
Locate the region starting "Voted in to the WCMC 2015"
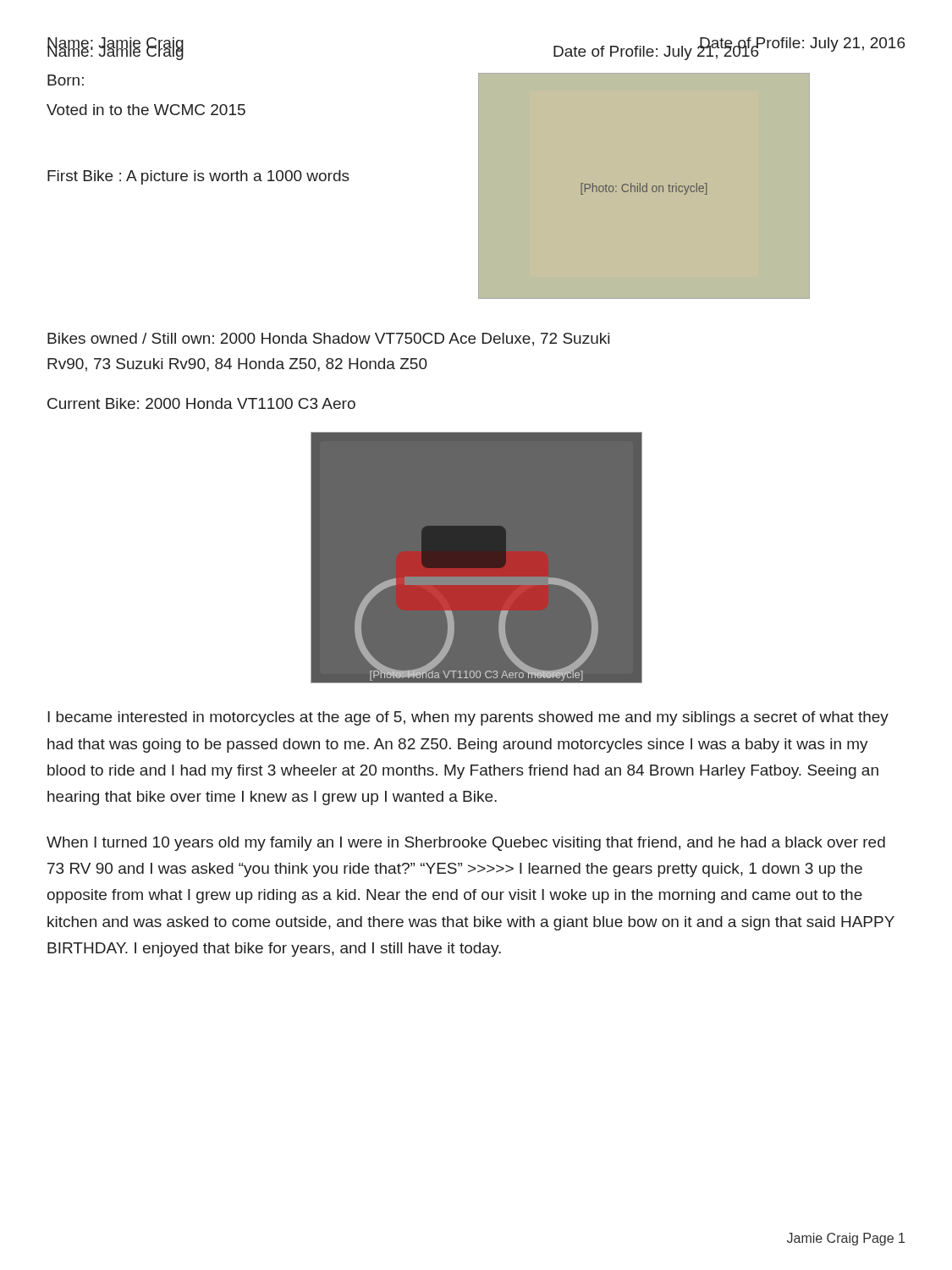(146, 109)
